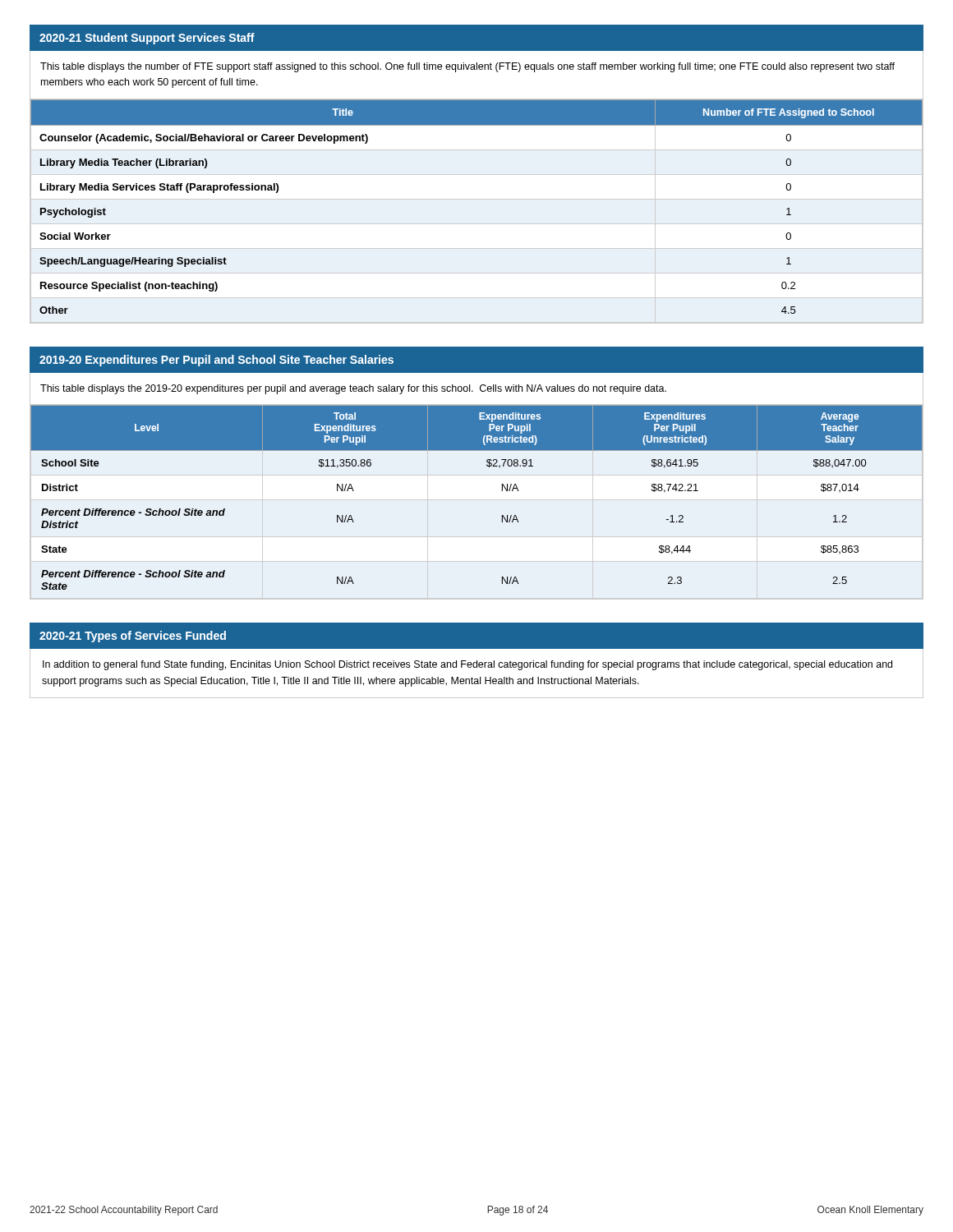Locate the region starting "This table displays the 2019-20"
The height and width of the screenshot is (1232, 953).
[354, 388]
